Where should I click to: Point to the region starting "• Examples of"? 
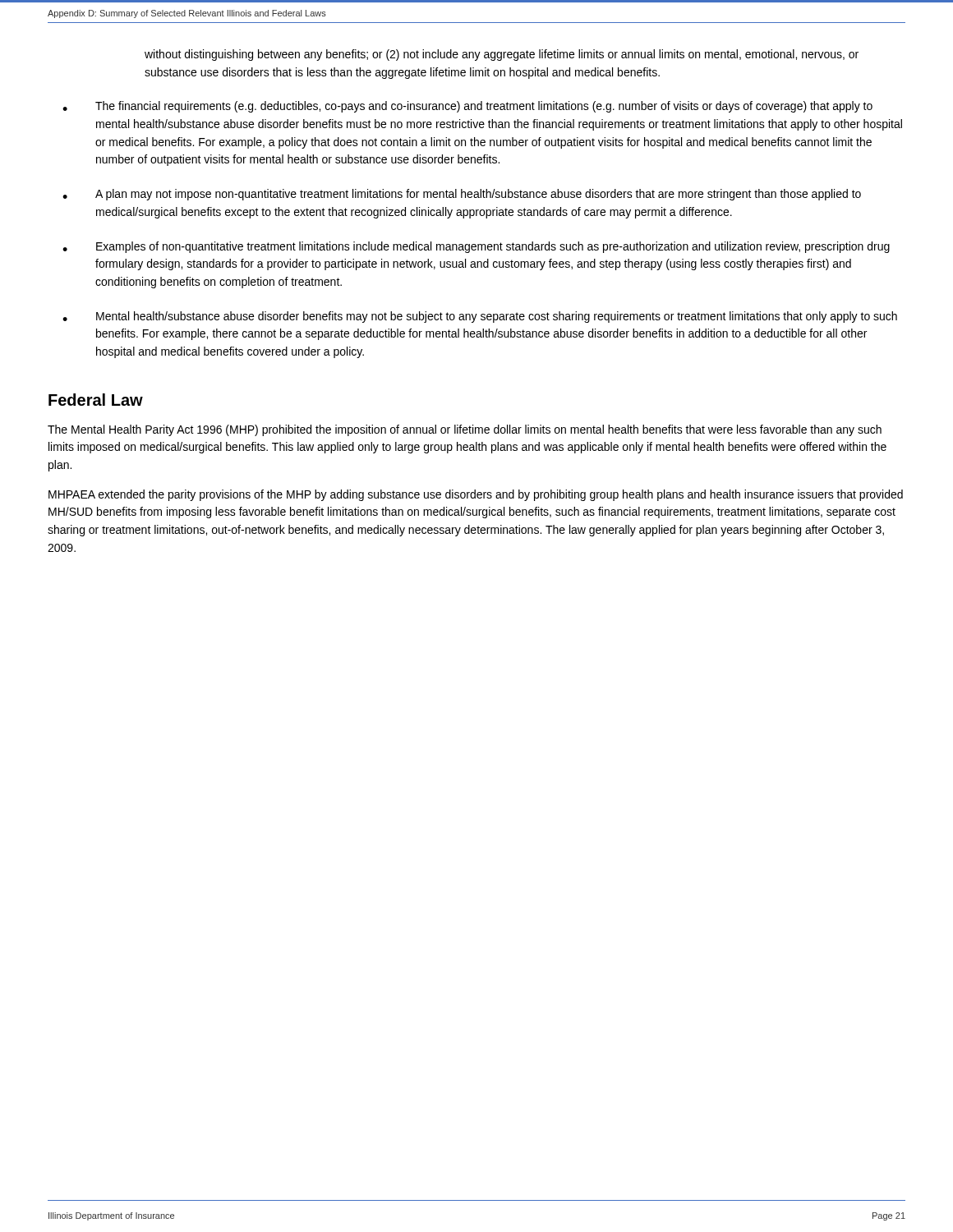[x=476, y=265]
